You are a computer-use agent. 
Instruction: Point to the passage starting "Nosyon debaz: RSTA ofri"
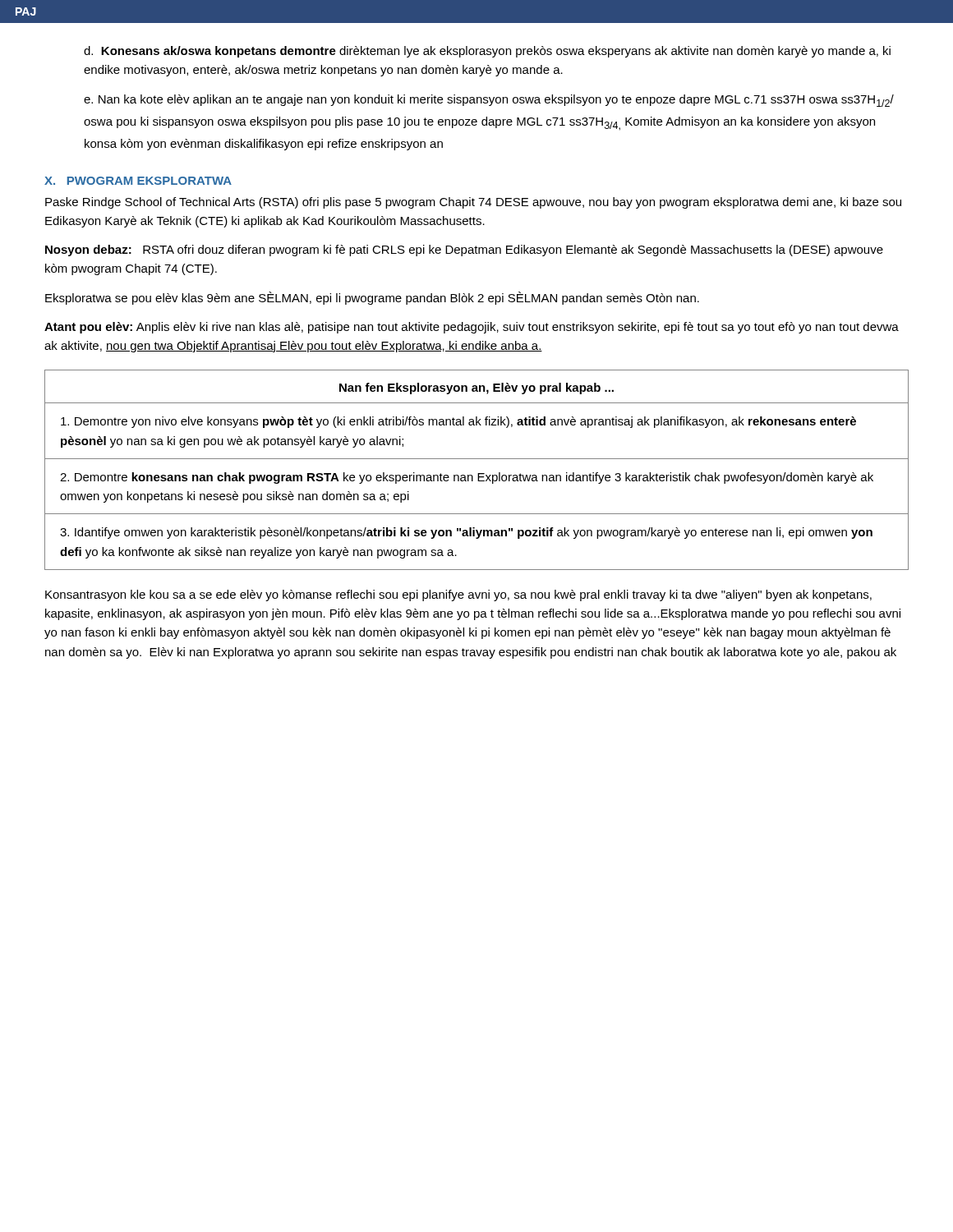464,259
